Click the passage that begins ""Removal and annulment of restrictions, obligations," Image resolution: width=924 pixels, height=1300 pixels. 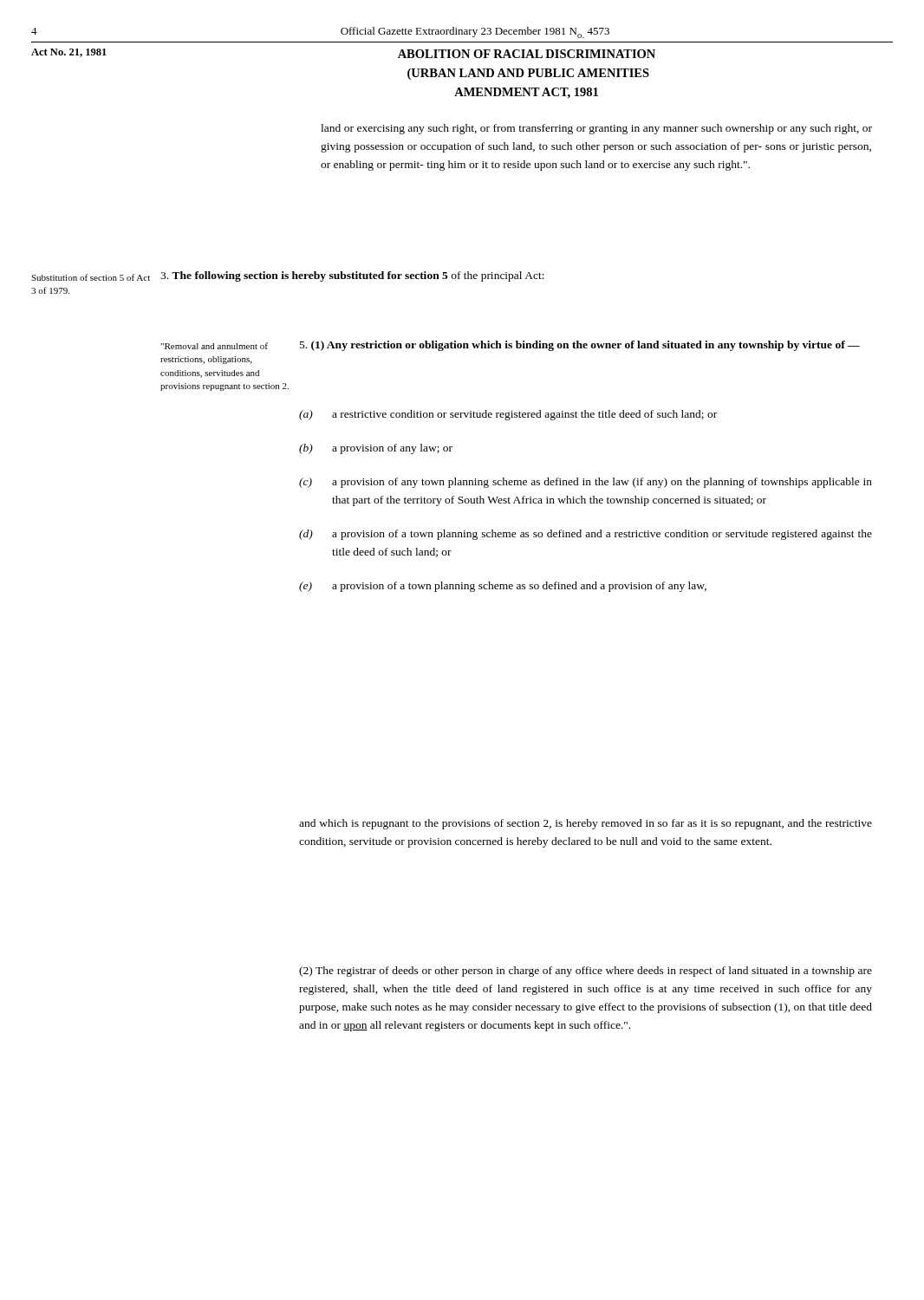click(x=225, y=366)
